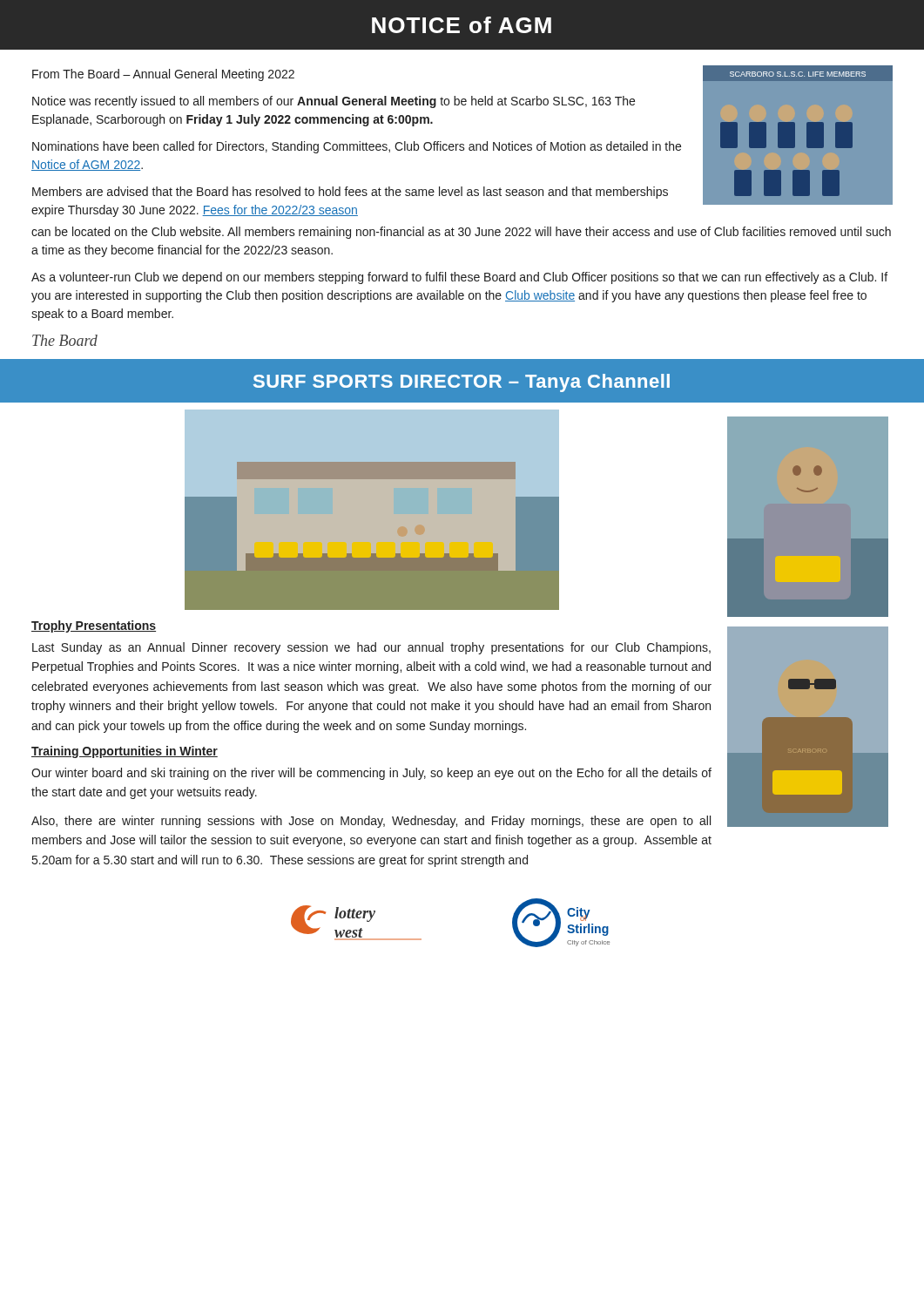
Task: Find the passage starting "The Board"
Action: coord(64,341)
